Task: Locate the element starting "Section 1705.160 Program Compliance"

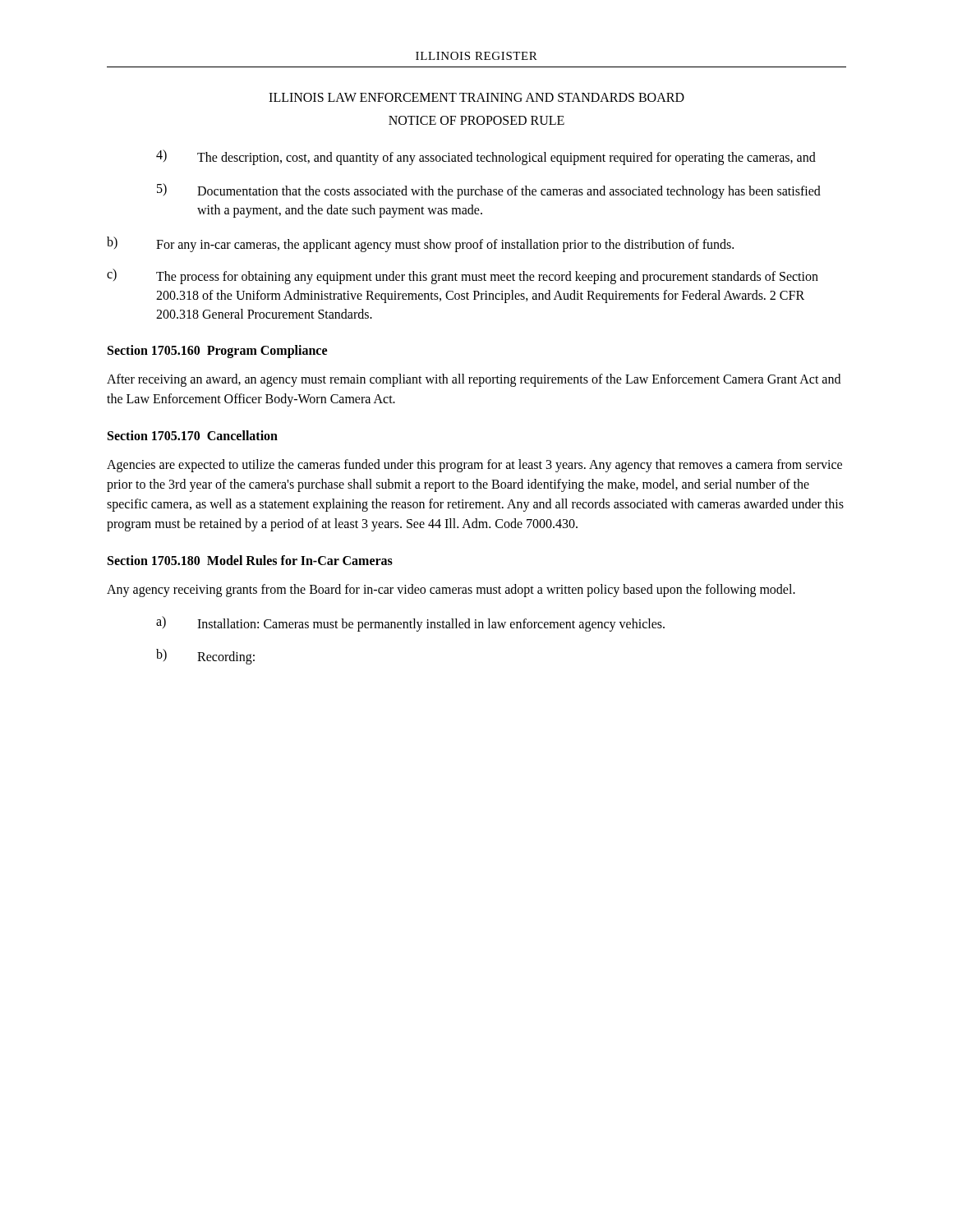Action: click(x=217, y=351)
